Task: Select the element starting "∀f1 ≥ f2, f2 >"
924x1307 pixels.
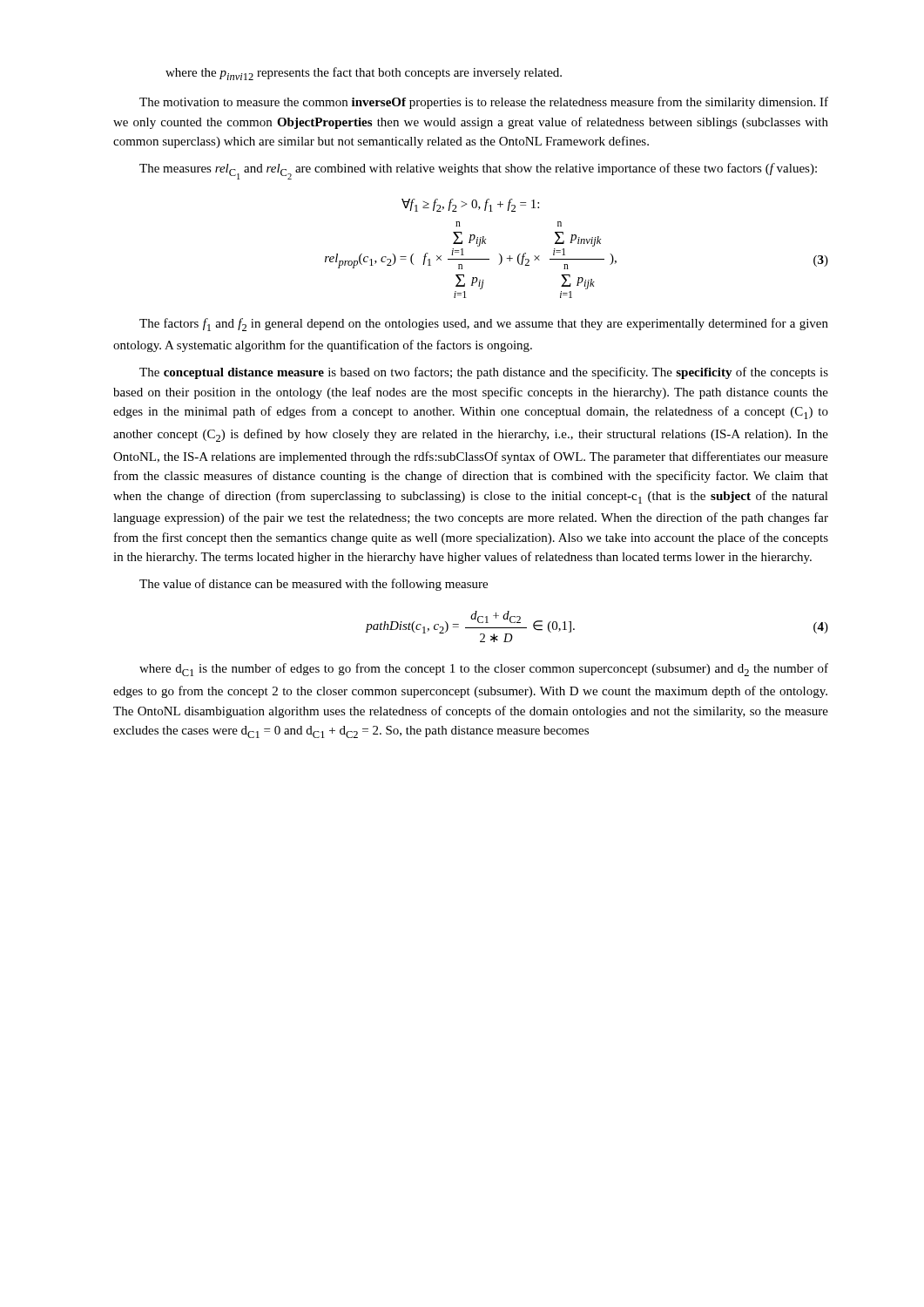Action: [x=471, y=248]
